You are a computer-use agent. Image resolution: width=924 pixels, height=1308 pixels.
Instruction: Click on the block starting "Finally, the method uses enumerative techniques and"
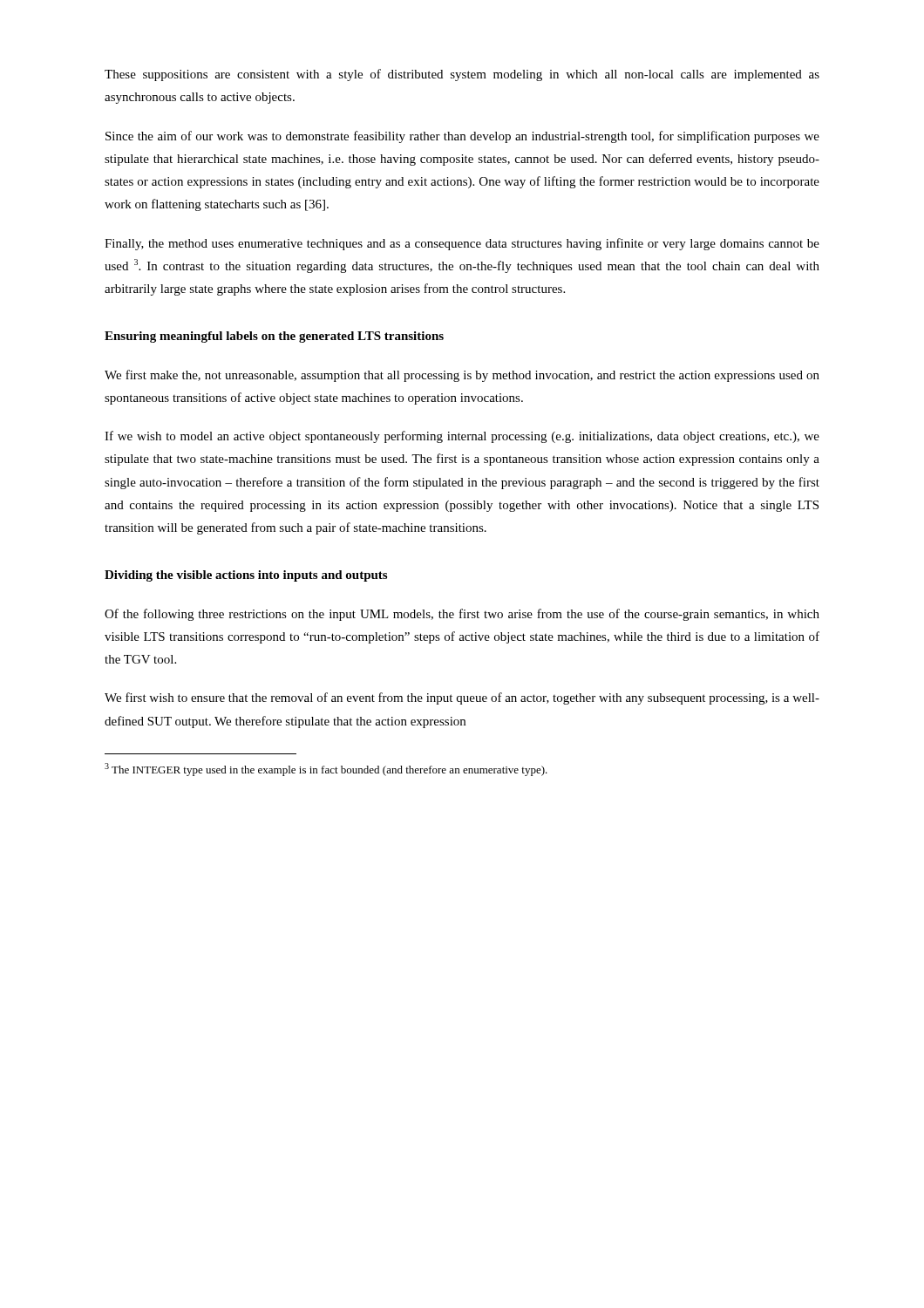[462, 266]
